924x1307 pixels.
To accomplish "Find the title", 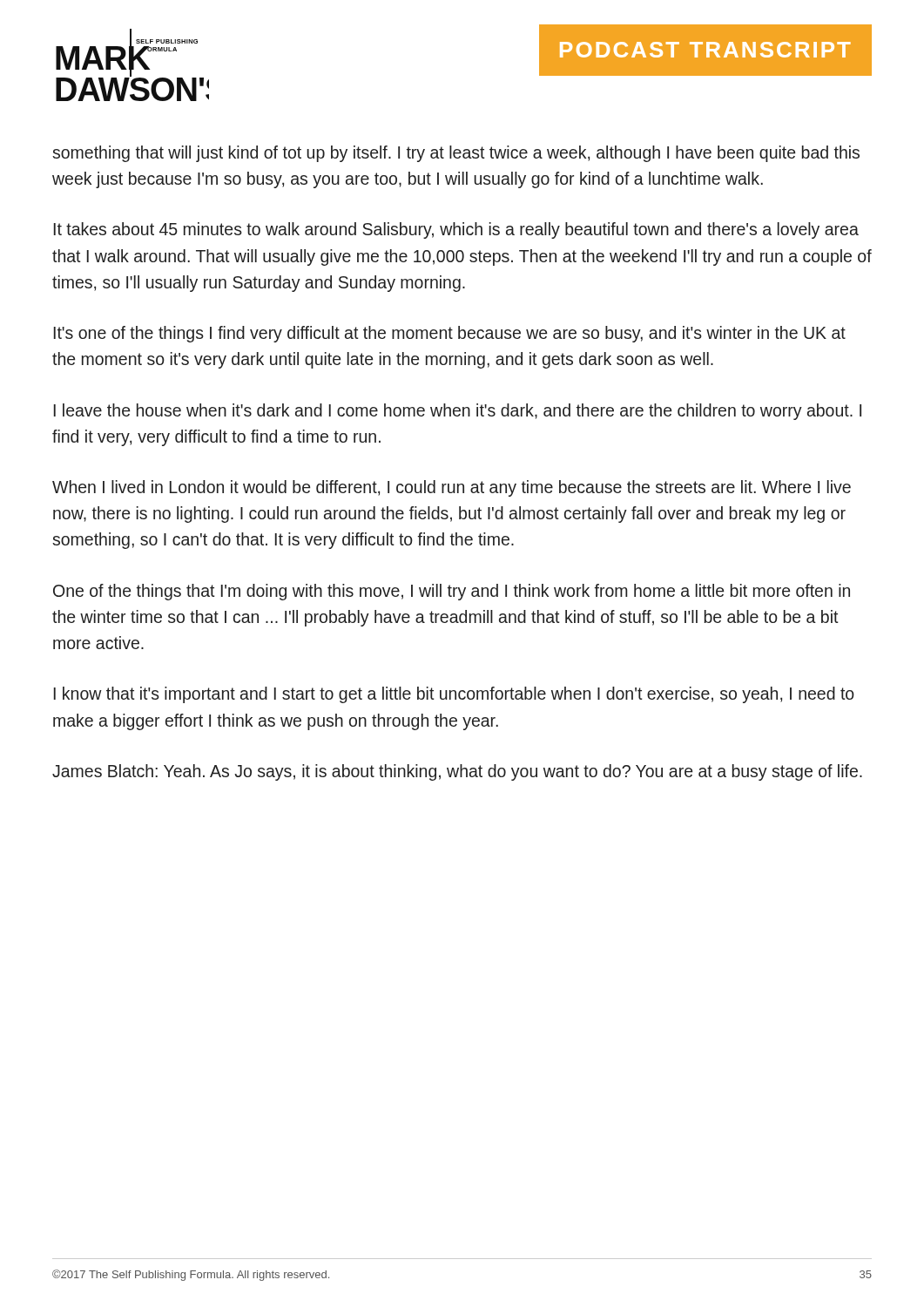I will pyautogui.click(x=705, y=50).
